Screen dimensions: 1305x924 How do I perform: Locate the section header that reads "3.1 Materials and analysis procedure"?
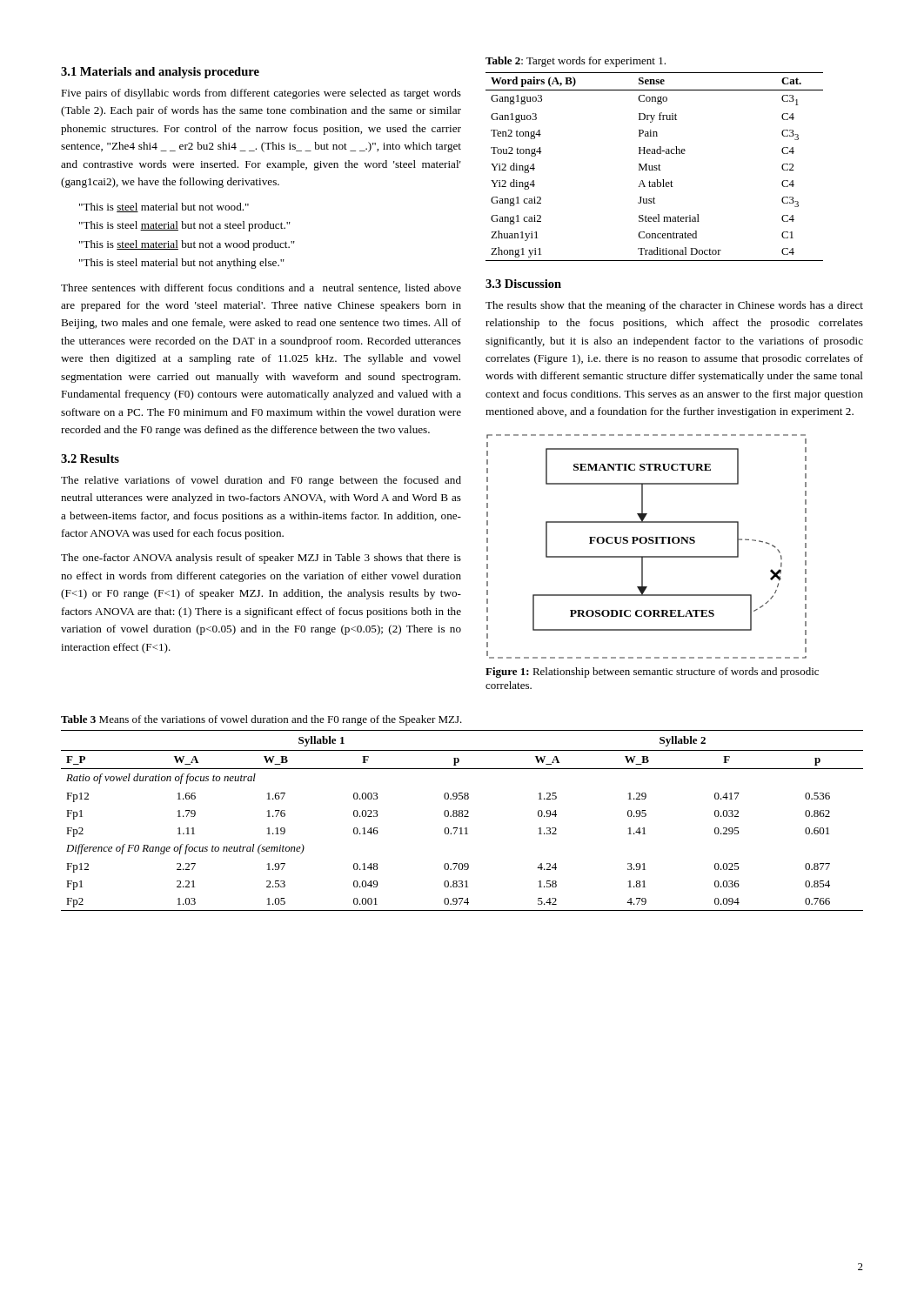(160, 71)
